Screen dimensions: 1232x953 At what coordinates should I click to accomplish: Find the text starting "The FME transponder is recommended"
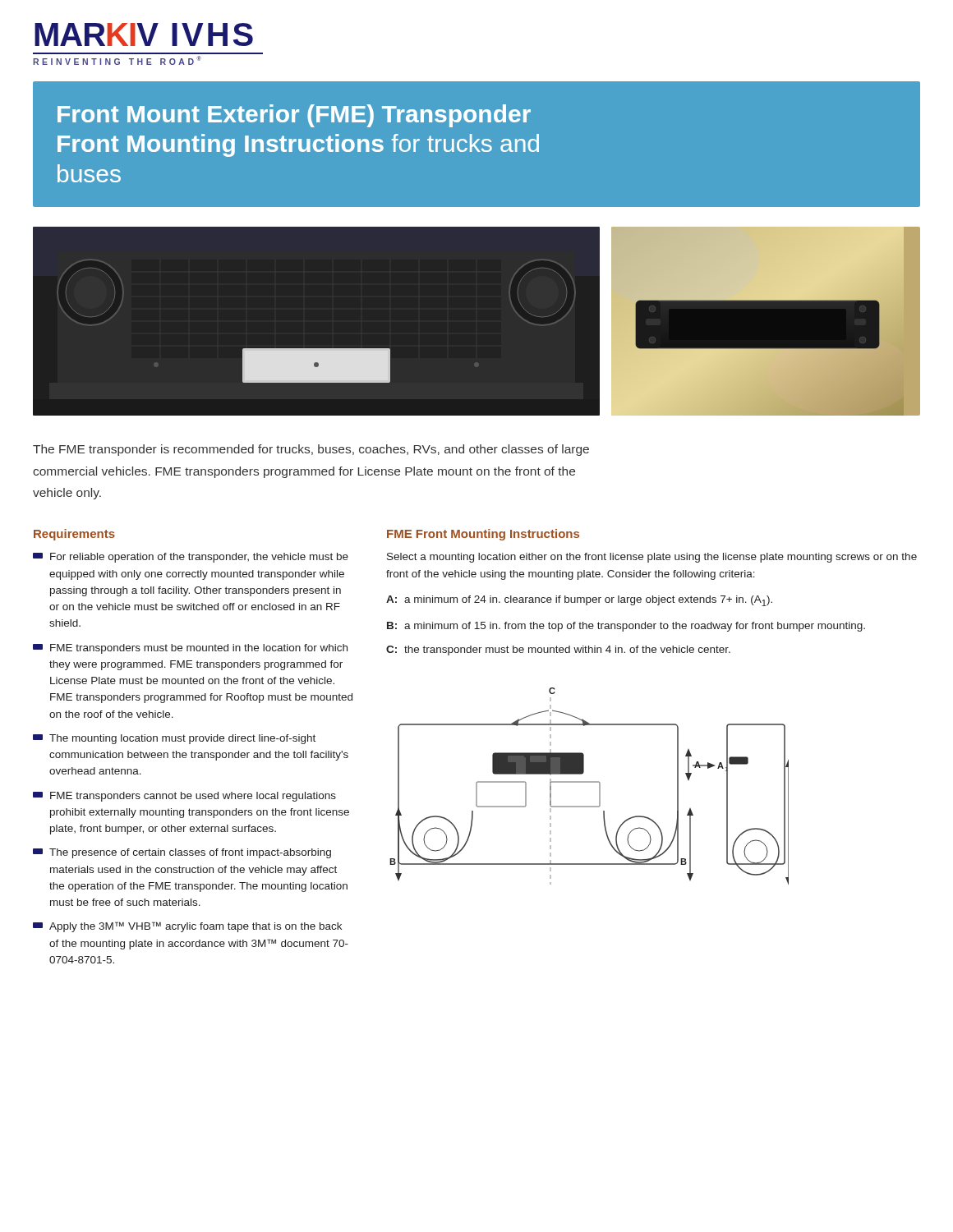coord(311,471)
